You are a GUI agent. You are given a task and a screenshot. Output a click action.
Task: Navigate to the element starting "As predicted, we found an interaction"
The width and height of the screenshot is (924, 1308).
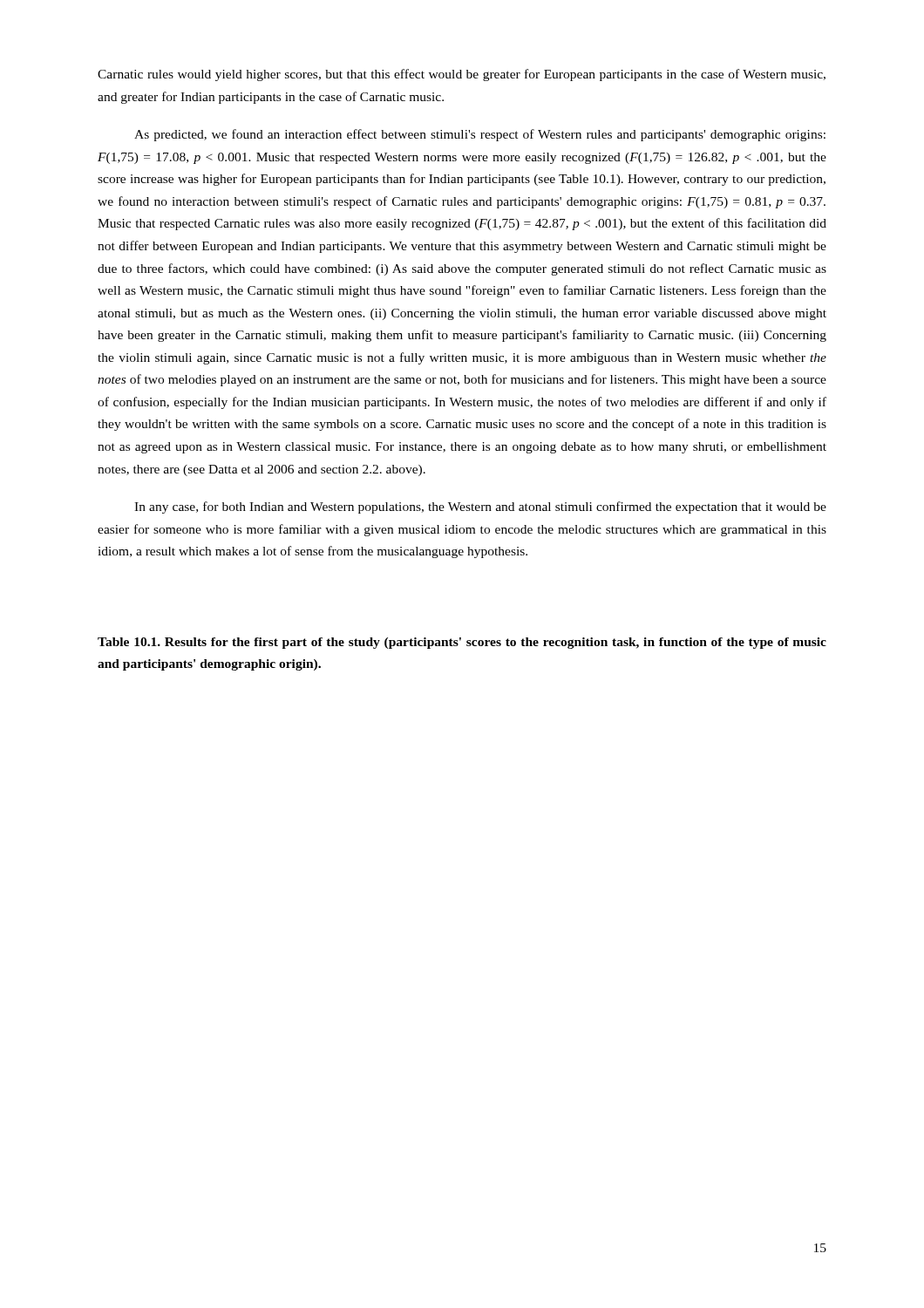pyautogui.click(x=462, y=301)
